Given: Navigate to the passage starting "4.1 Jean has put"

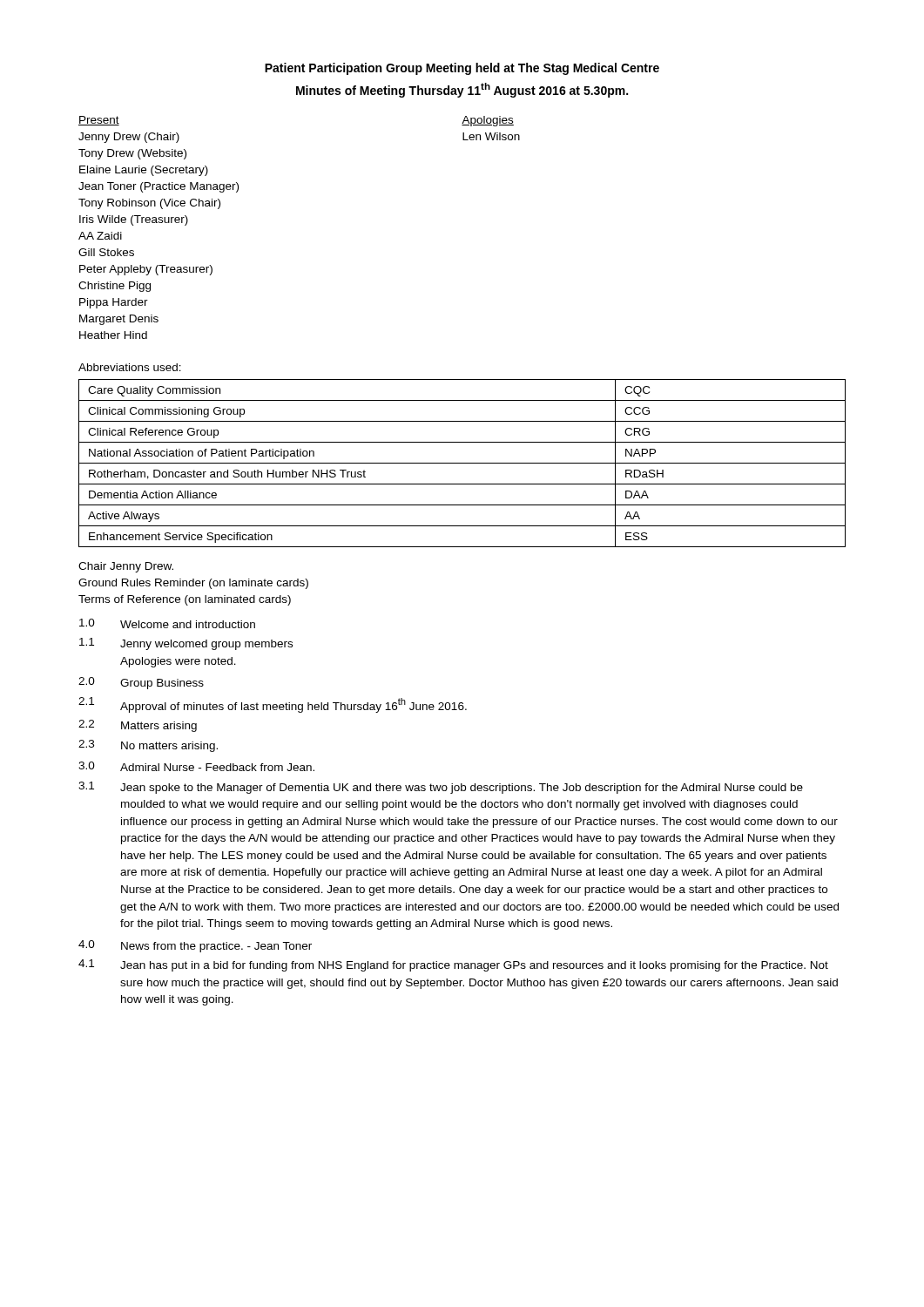Looking at the screenshot, I should [x=462, y=983].
